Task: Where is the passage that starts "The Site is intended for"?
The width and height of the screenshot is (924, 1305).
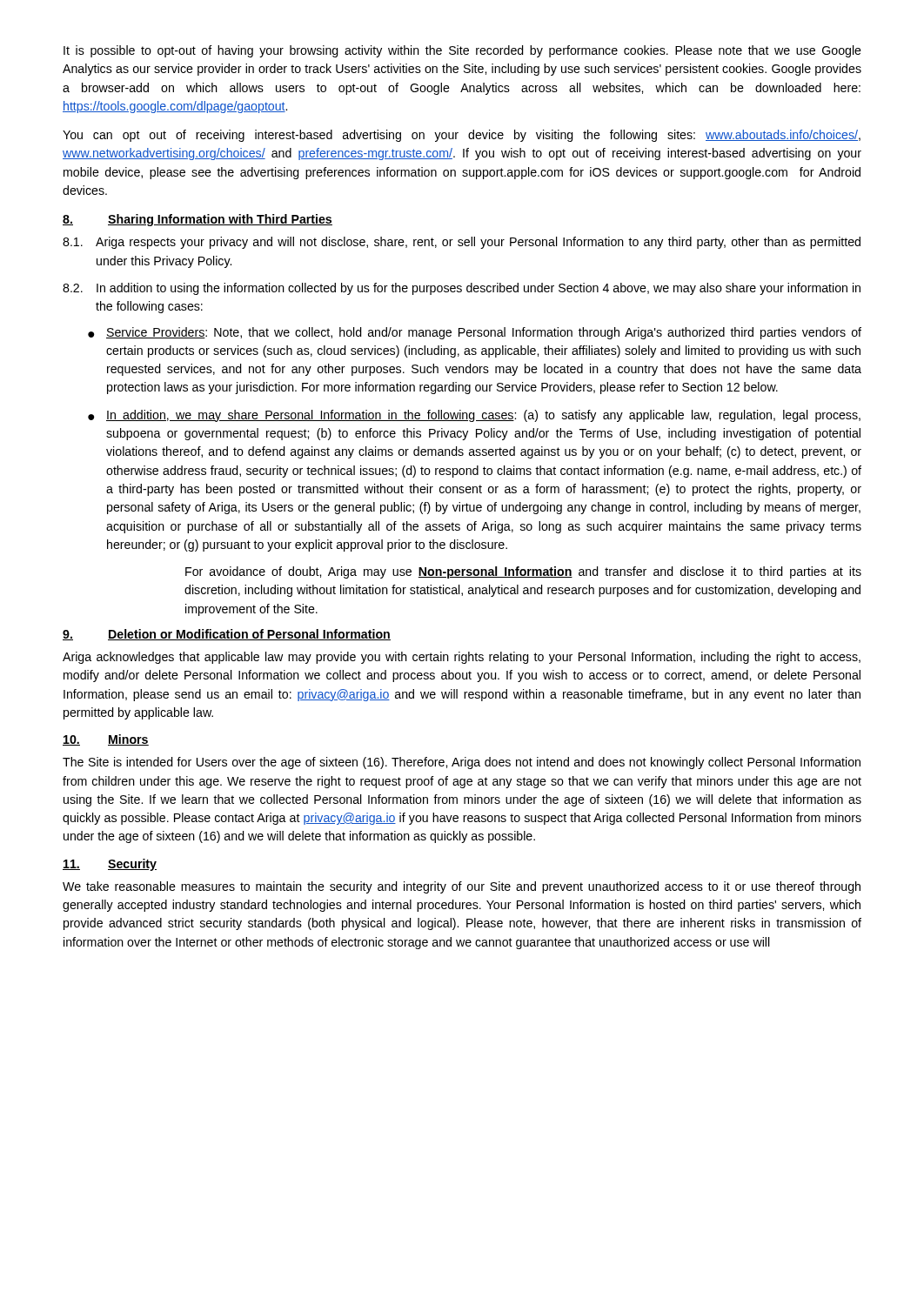Action: point(462,799)
